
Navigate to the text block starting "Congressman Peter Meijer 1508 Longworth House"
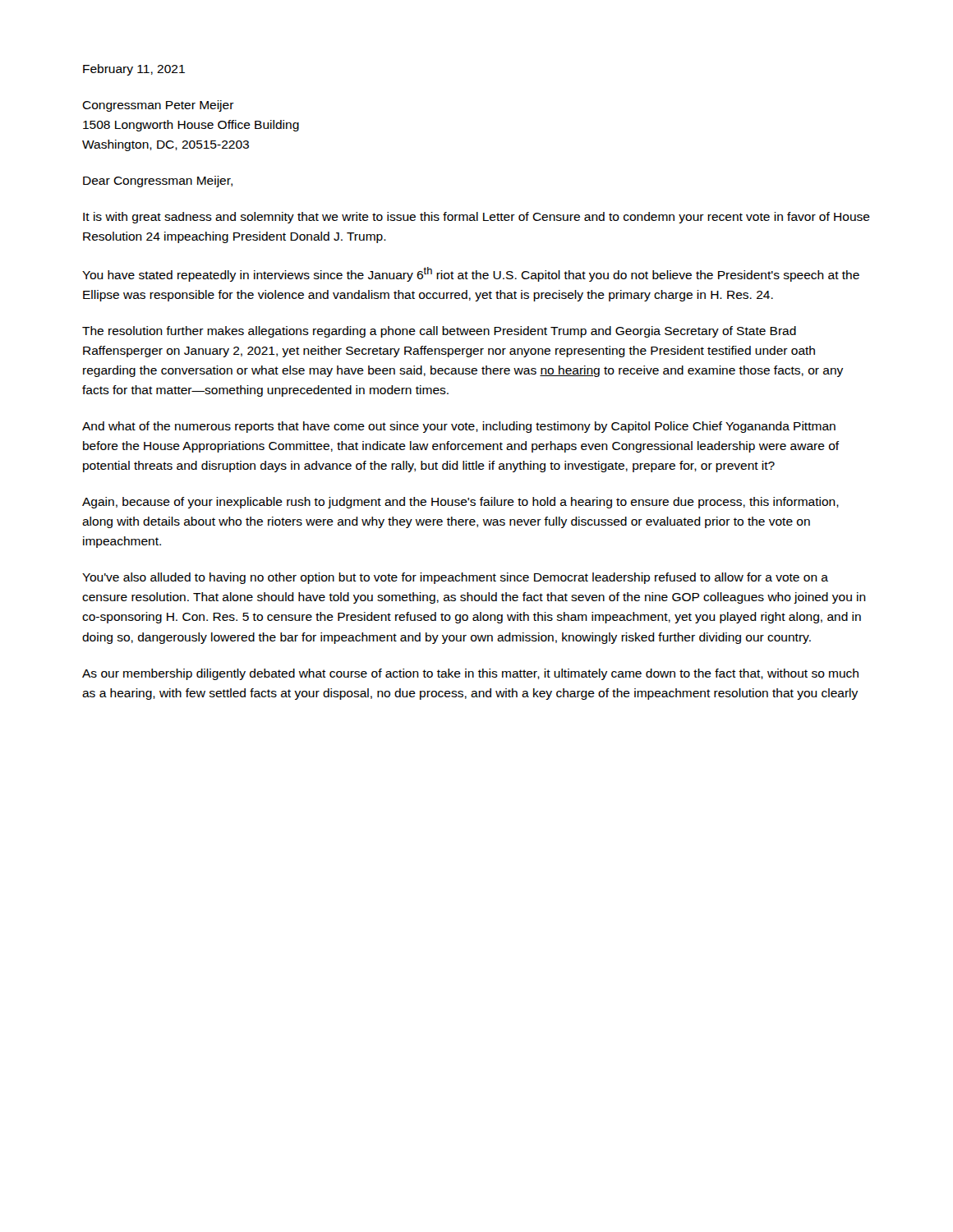point(191,124)
